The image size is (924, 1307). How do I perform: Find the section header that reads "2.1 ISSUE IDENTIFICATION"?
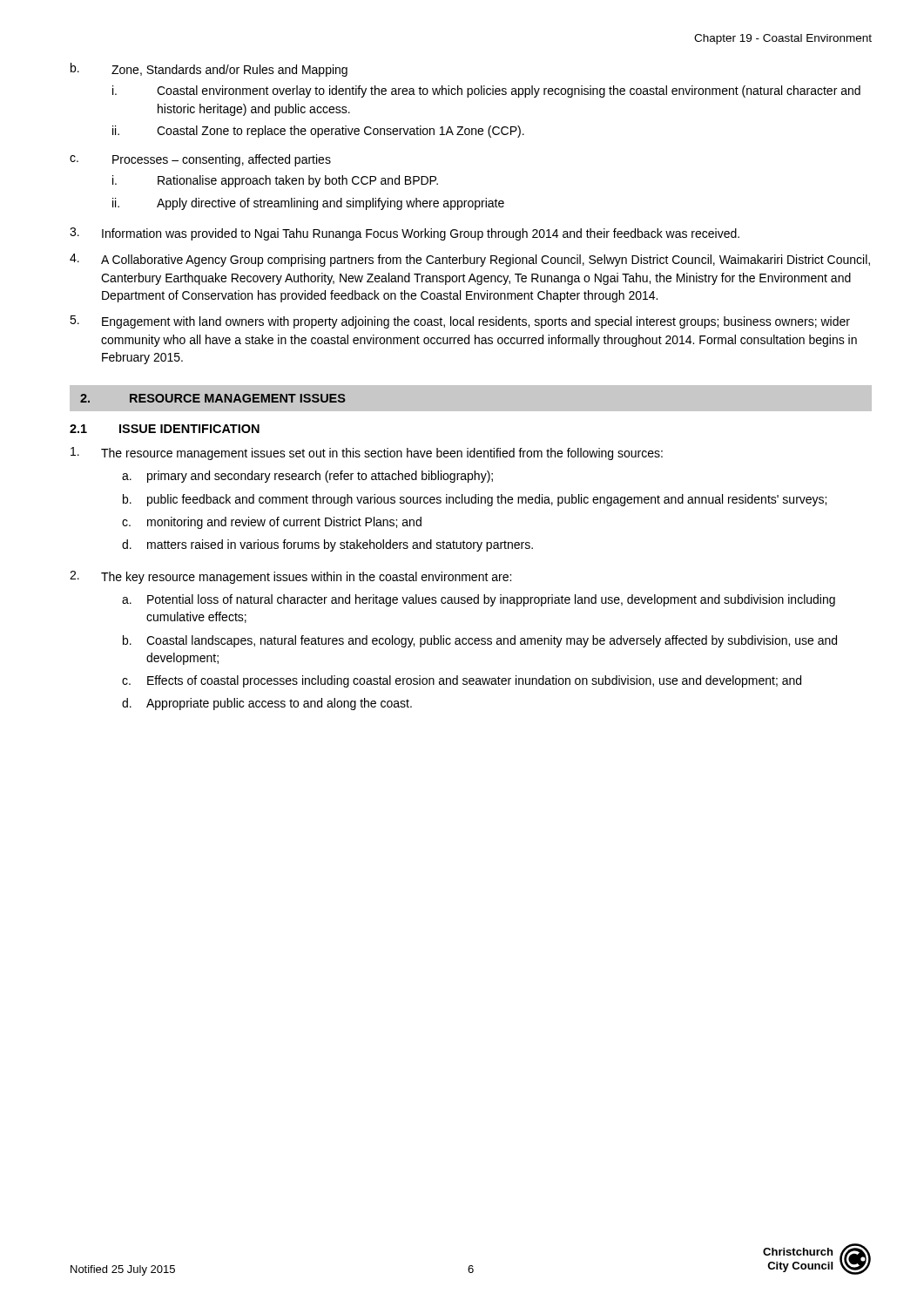pyautogui.click(x=165, y=429)
